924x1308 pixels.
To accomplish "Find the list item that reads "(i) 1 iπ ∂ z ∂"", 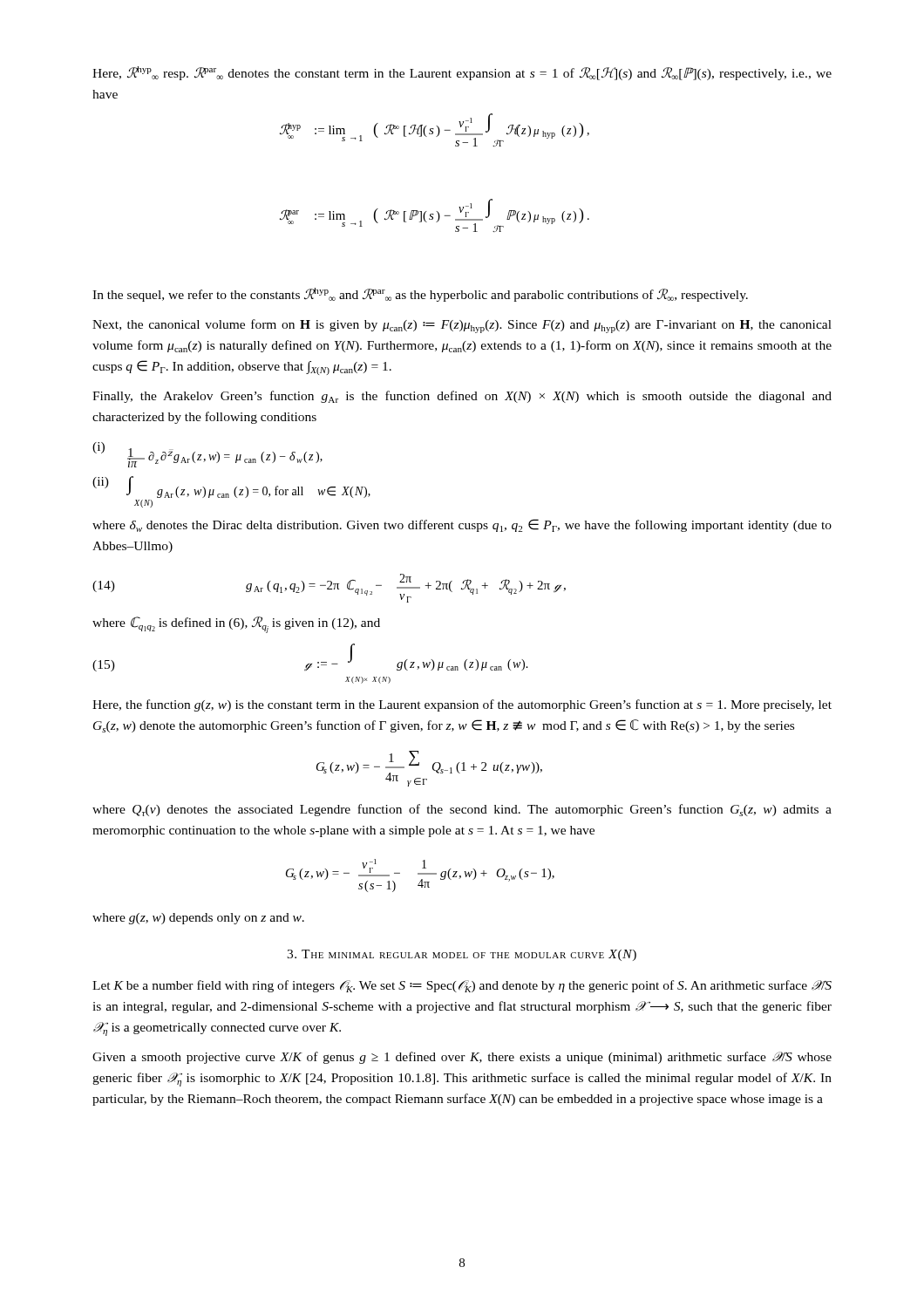I will tap(207, 455).
